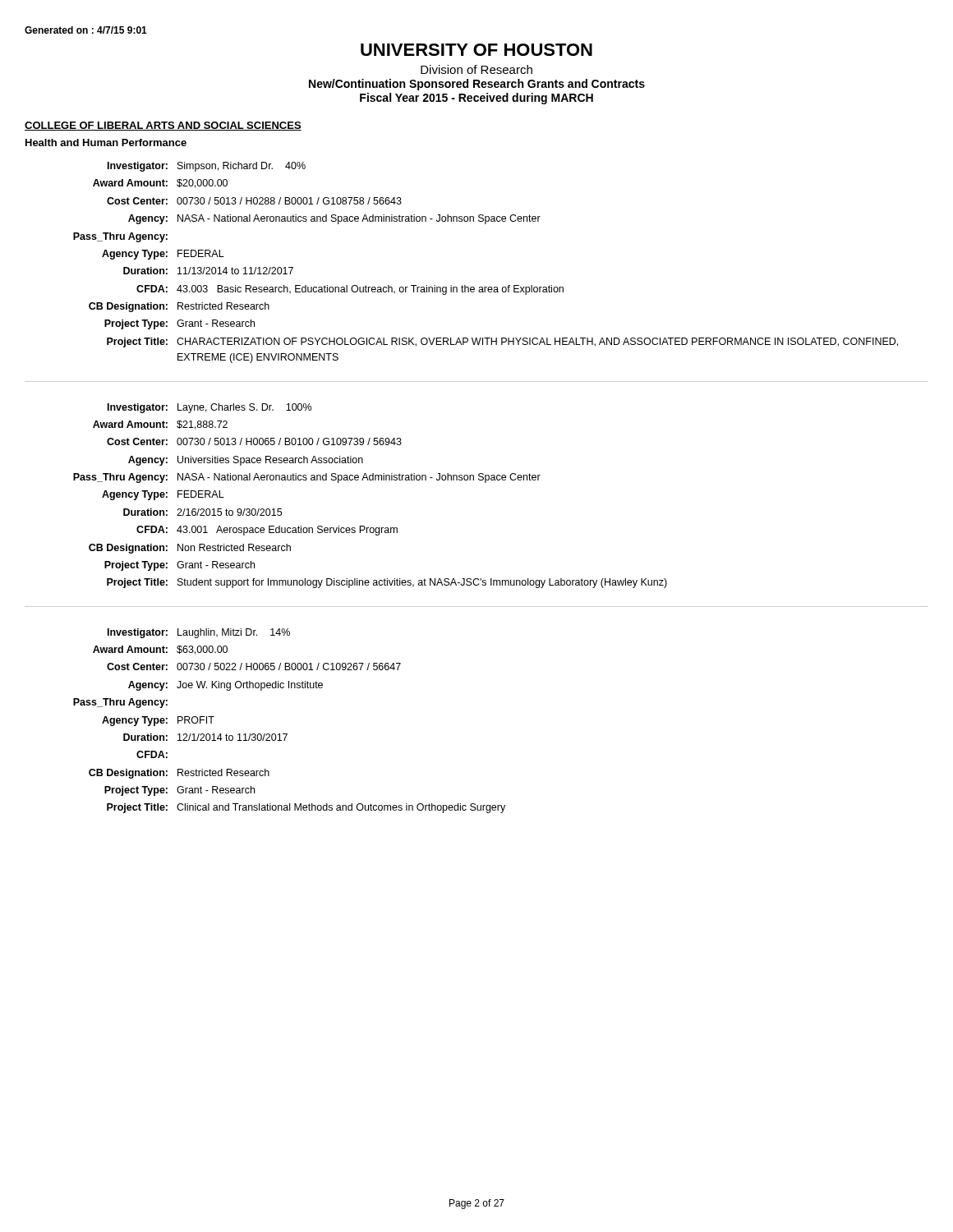Locate the text block starting "Division of Research"

coord(476,69)
